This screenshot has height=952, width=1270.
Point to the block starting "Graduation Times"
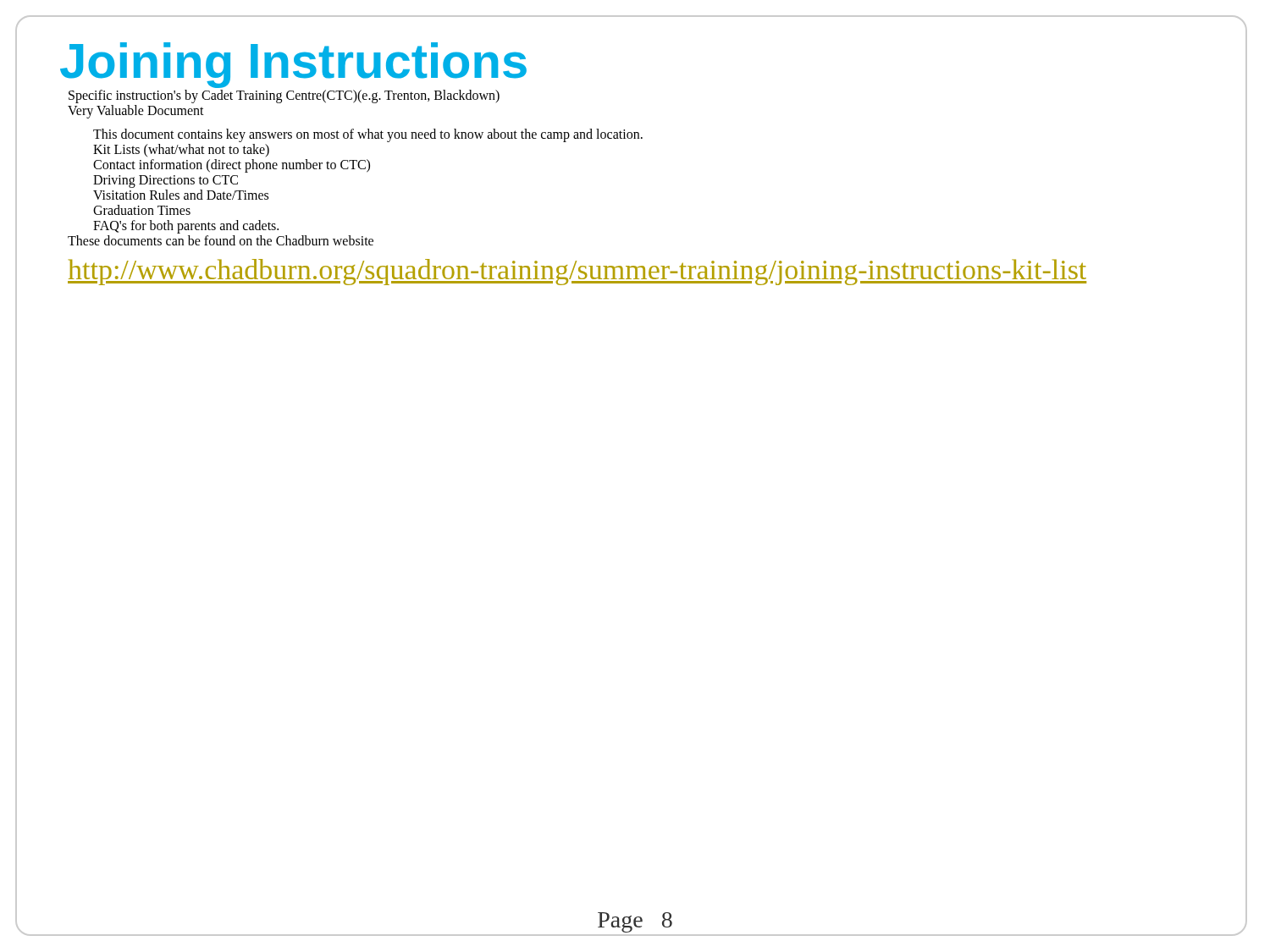[x=142, y=210]
